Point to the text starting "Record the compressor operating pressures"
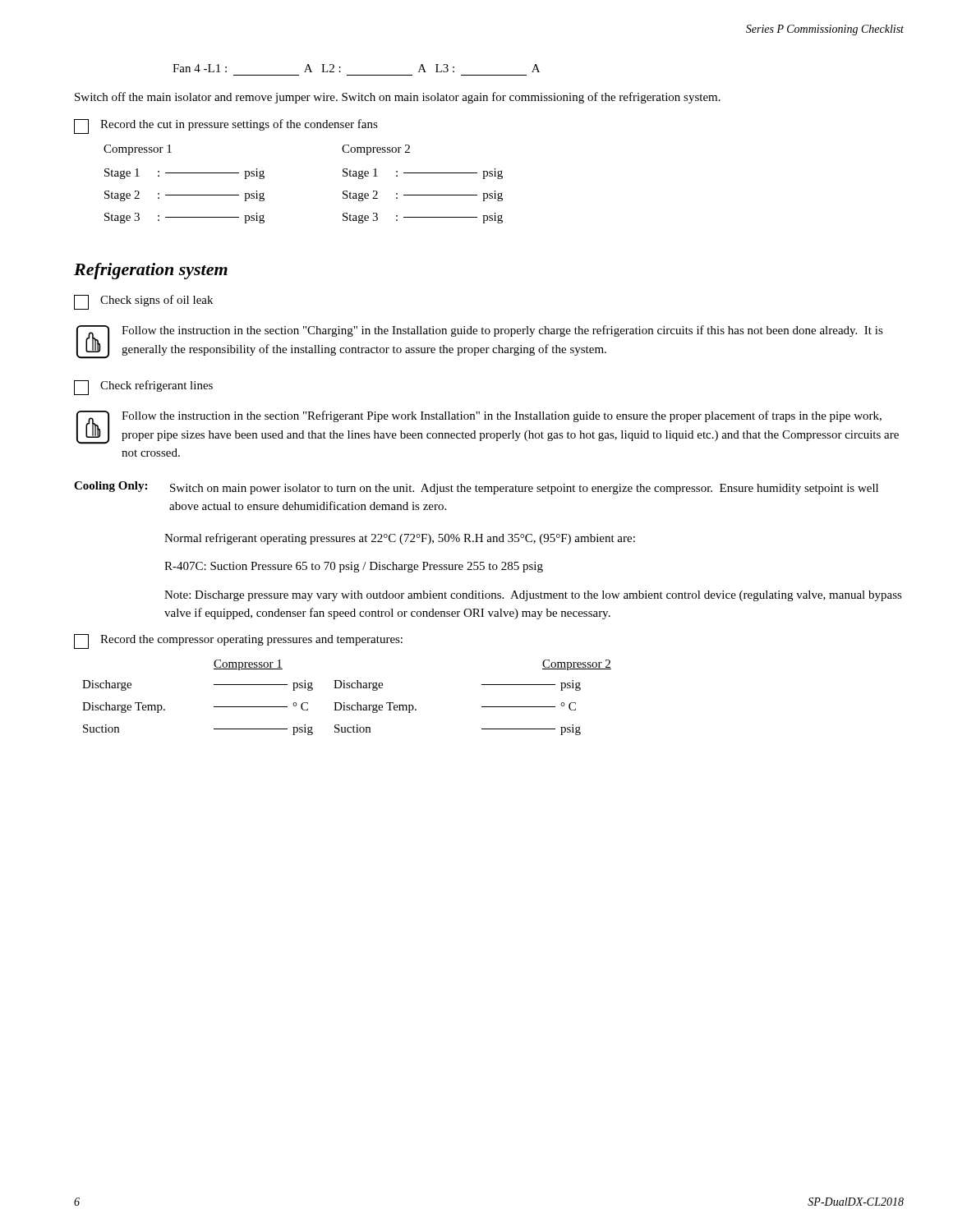Image resolution: width=953 pixels, height=1232 pixels. coord(239,640)
